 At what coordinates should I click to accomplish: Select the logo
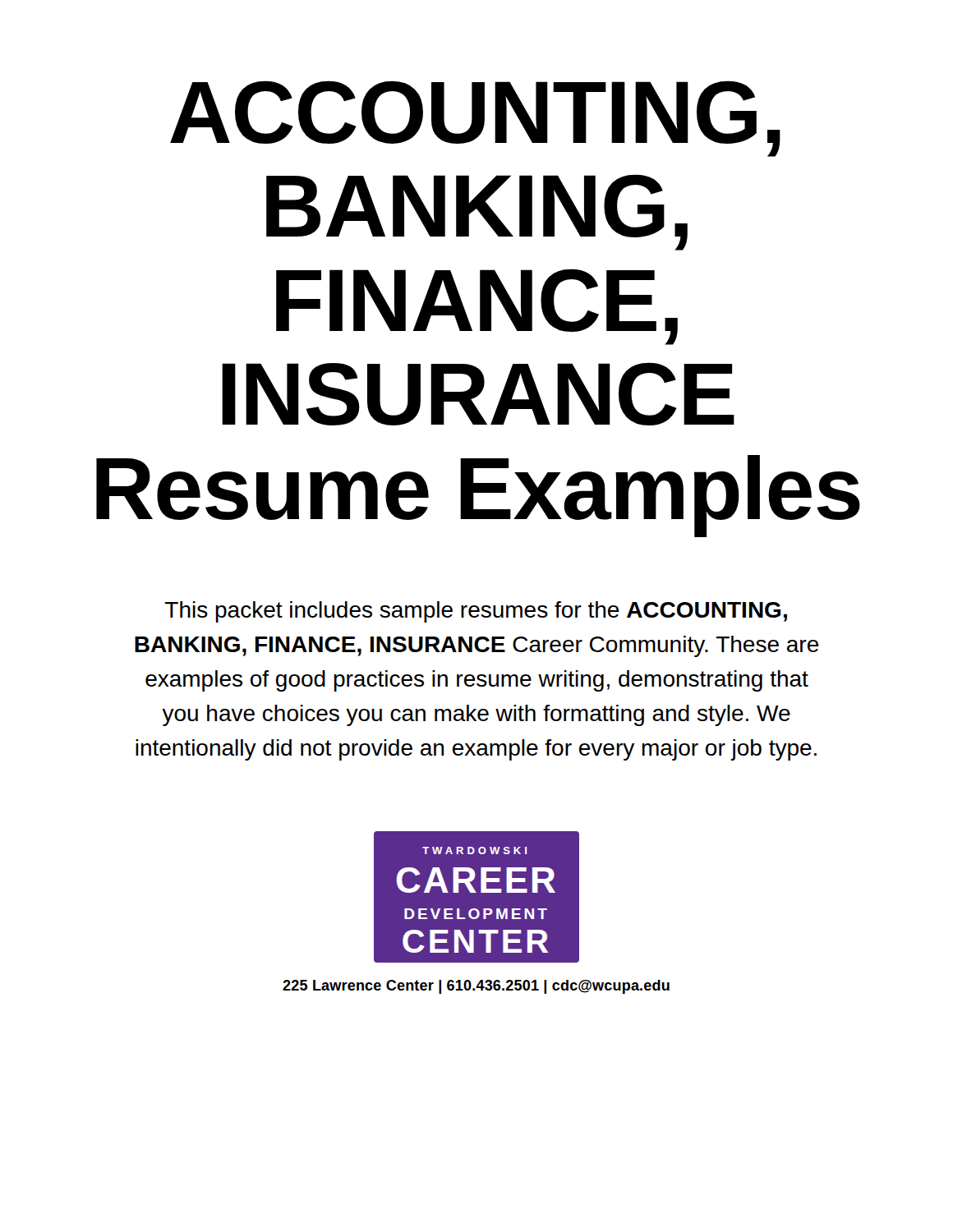[x=476, y=913]
